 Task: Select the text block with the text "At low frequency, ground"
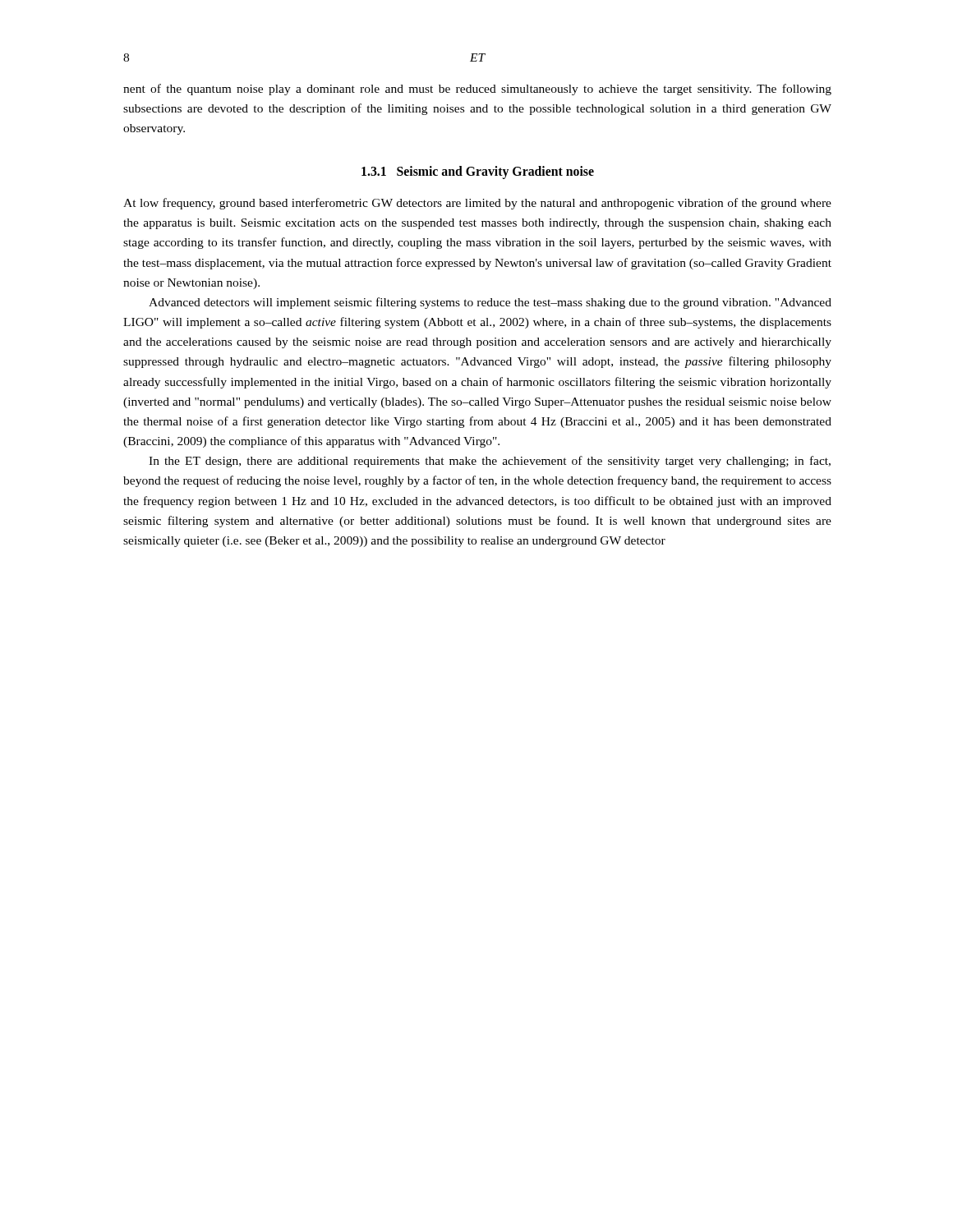(x=477, y=243)
